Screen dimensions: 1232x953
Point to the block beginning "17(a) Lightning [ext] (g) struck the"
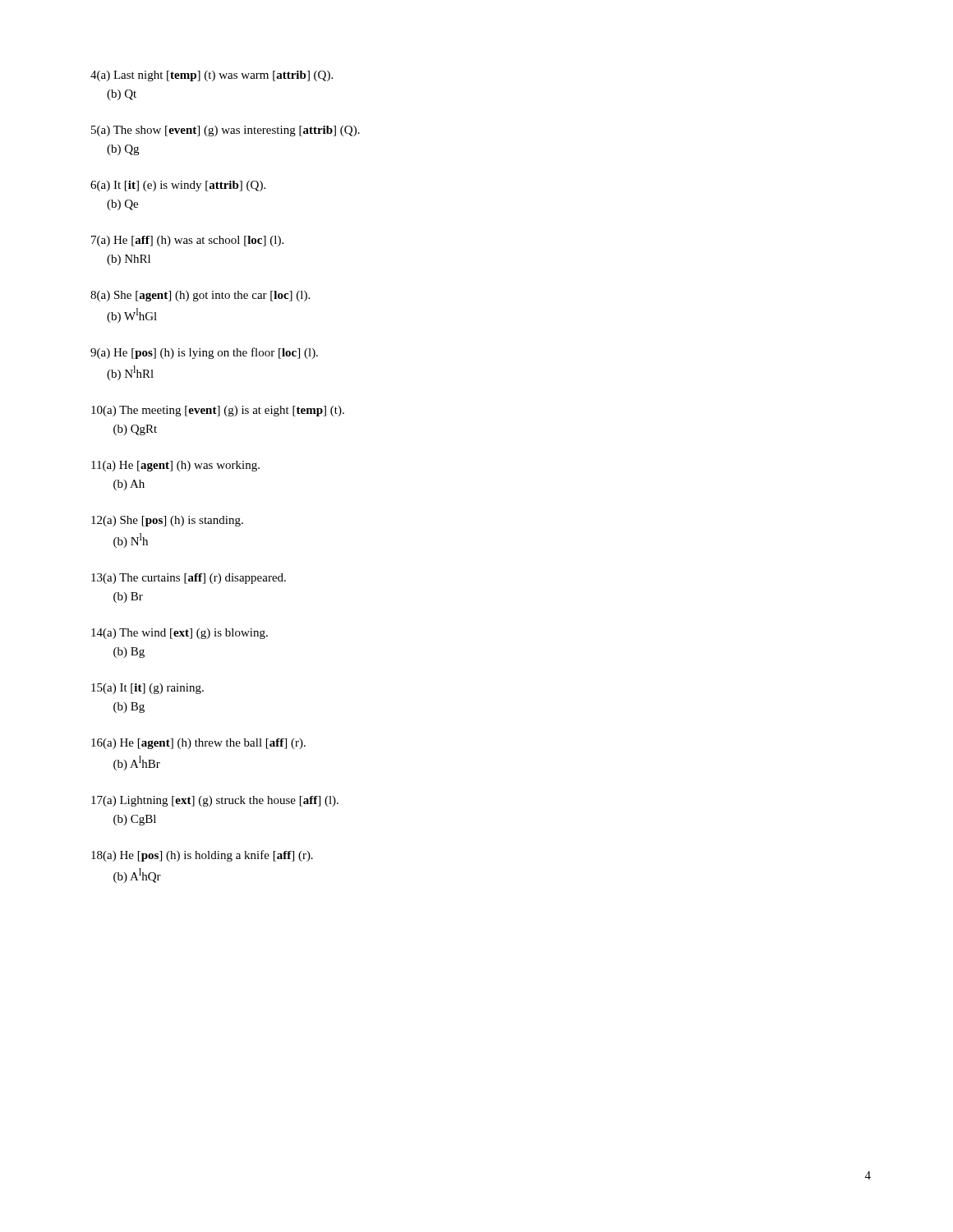tap(215, 801)
